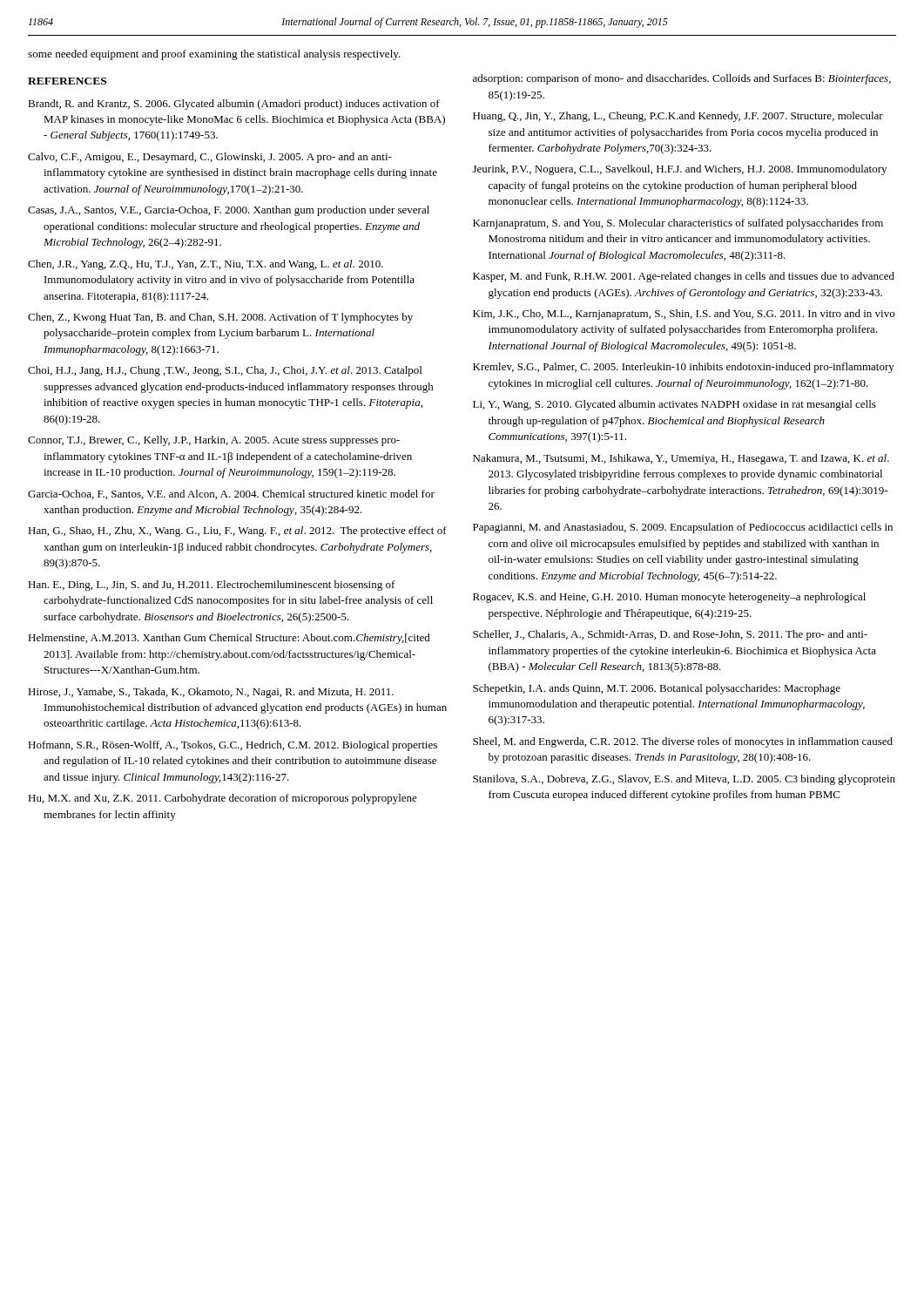Find the text block starting "Connor, T.J., Brewer, C., Kelly, J.P., Harkin, A."
Screen dimensions: 1307x924
tap(220, 456)
